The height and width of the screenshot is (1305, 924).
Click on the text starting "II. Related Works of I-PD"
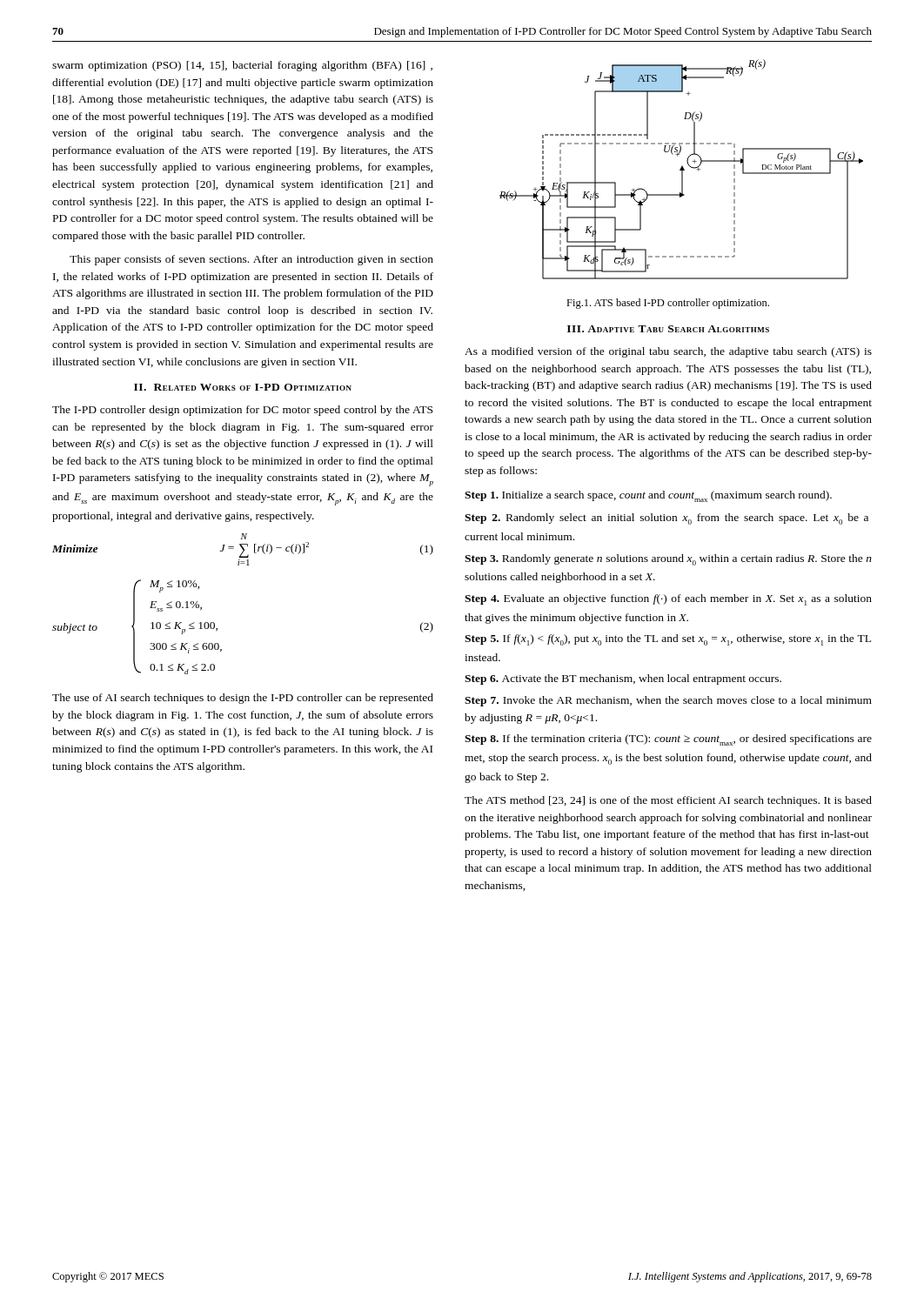point(243,387)
